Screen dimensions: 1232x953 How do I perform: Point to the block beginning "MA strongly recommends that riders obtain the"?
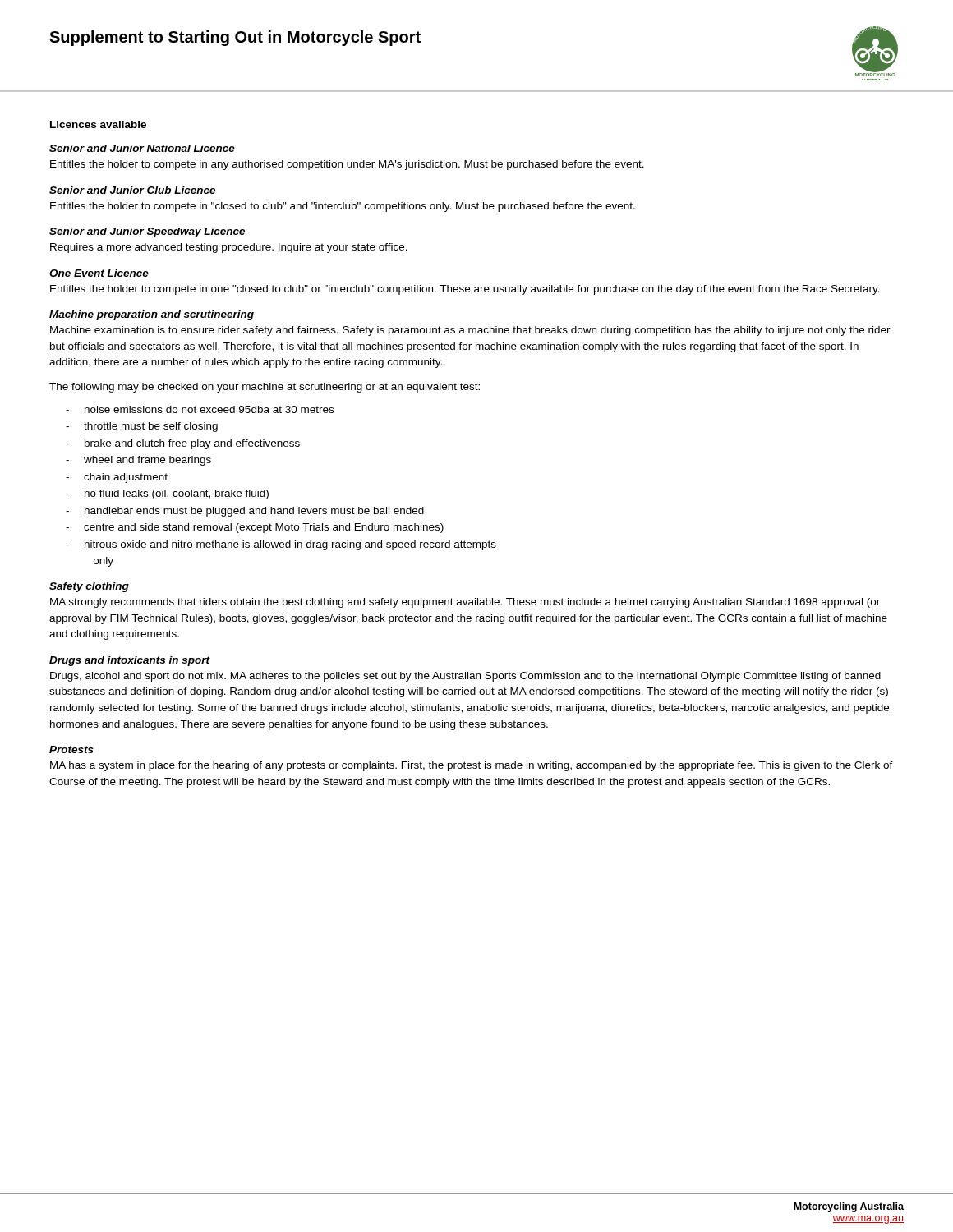pos(468,618)
